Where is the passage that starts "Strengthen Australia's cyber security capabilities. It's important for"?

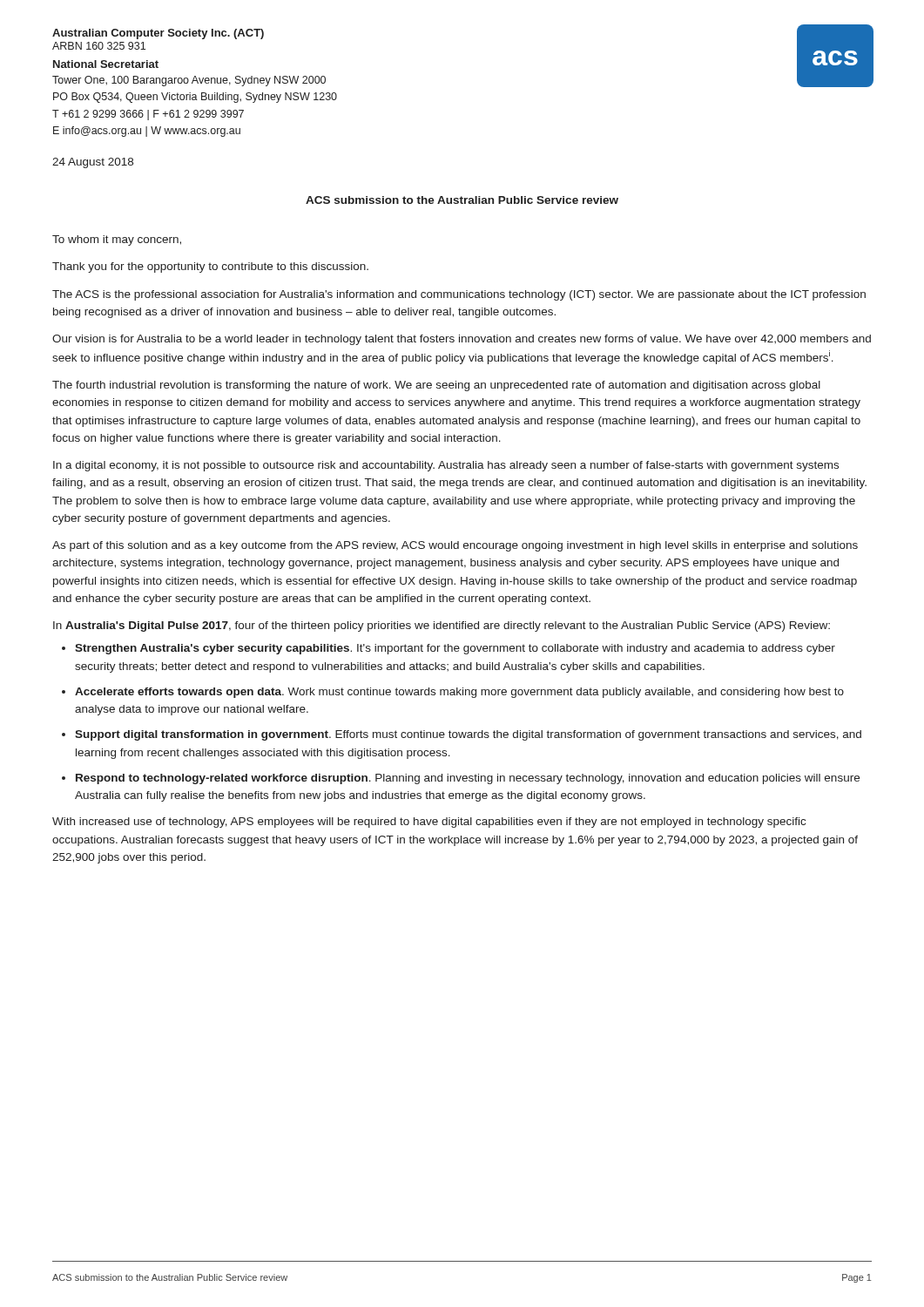455,657
